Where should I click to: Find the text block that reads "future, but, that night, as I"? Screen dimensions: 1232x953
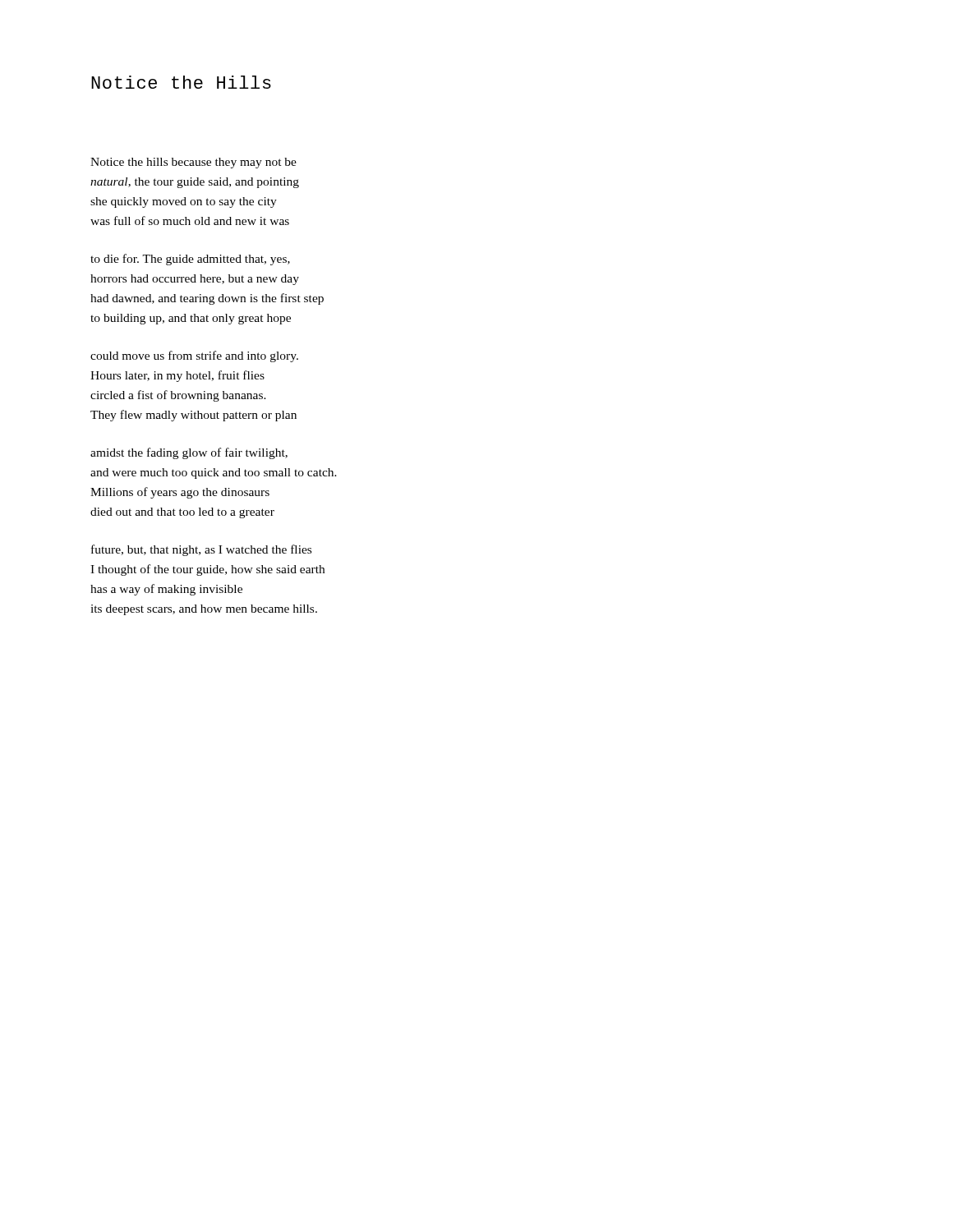pos(201,550)
